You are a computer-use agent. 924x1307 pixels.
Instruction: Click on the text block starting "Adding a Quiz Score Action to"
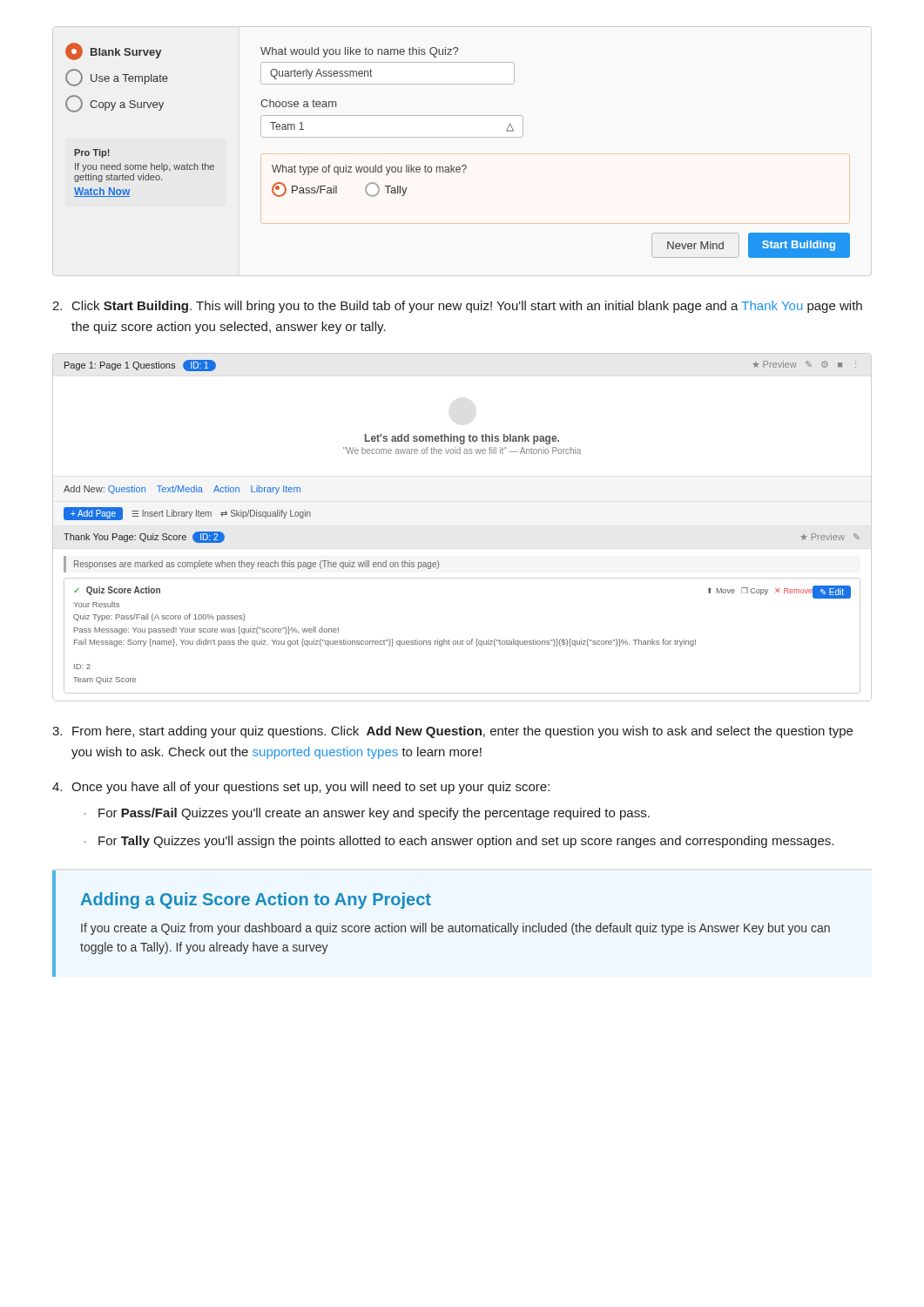[256, 899]
